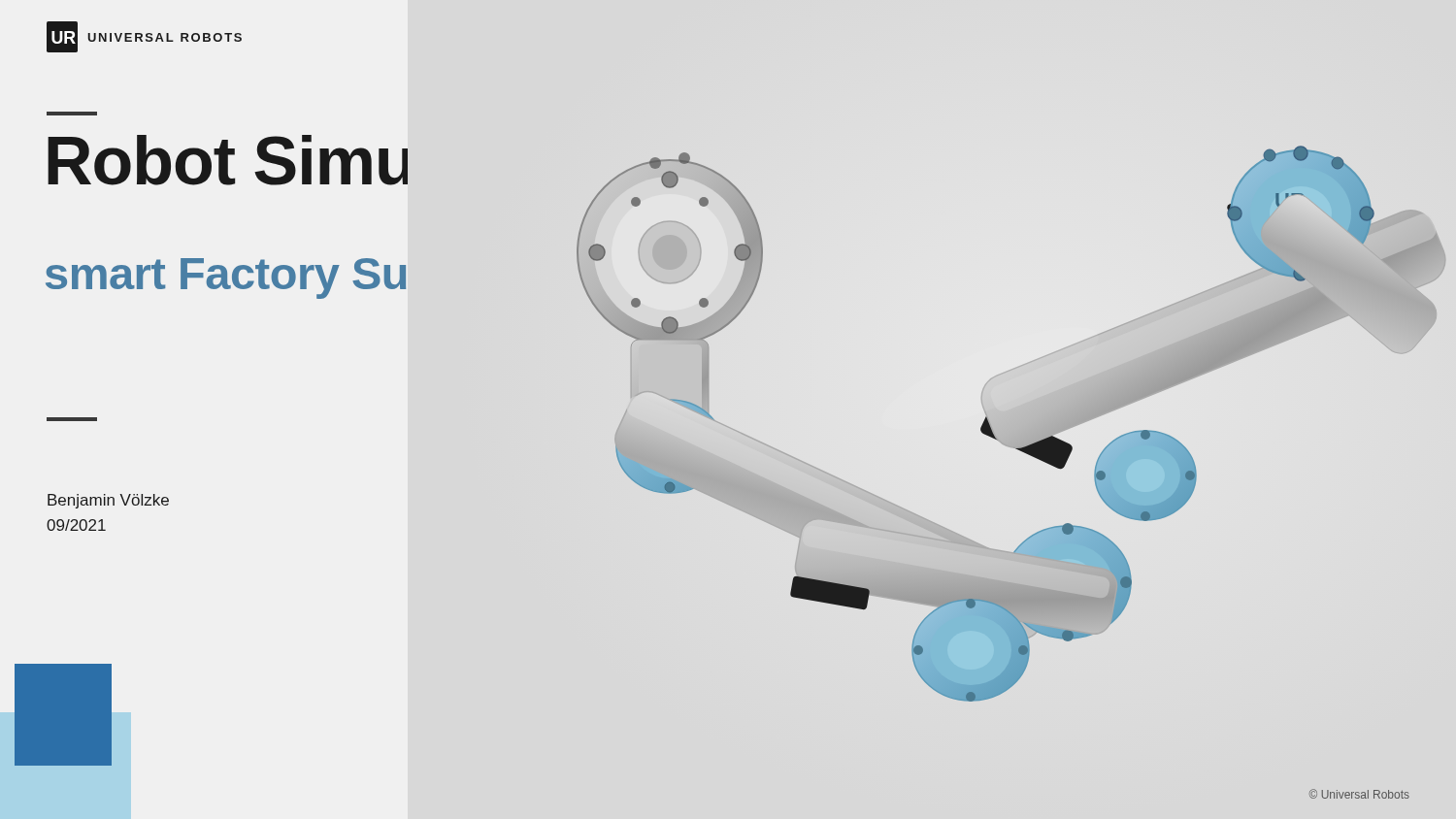Image resolution: width=1456 pixels, height=819 pixels.
Task: Click on the text that reads "Benjamin Völzke09/2021"
Action: click(x=108, y=513)
